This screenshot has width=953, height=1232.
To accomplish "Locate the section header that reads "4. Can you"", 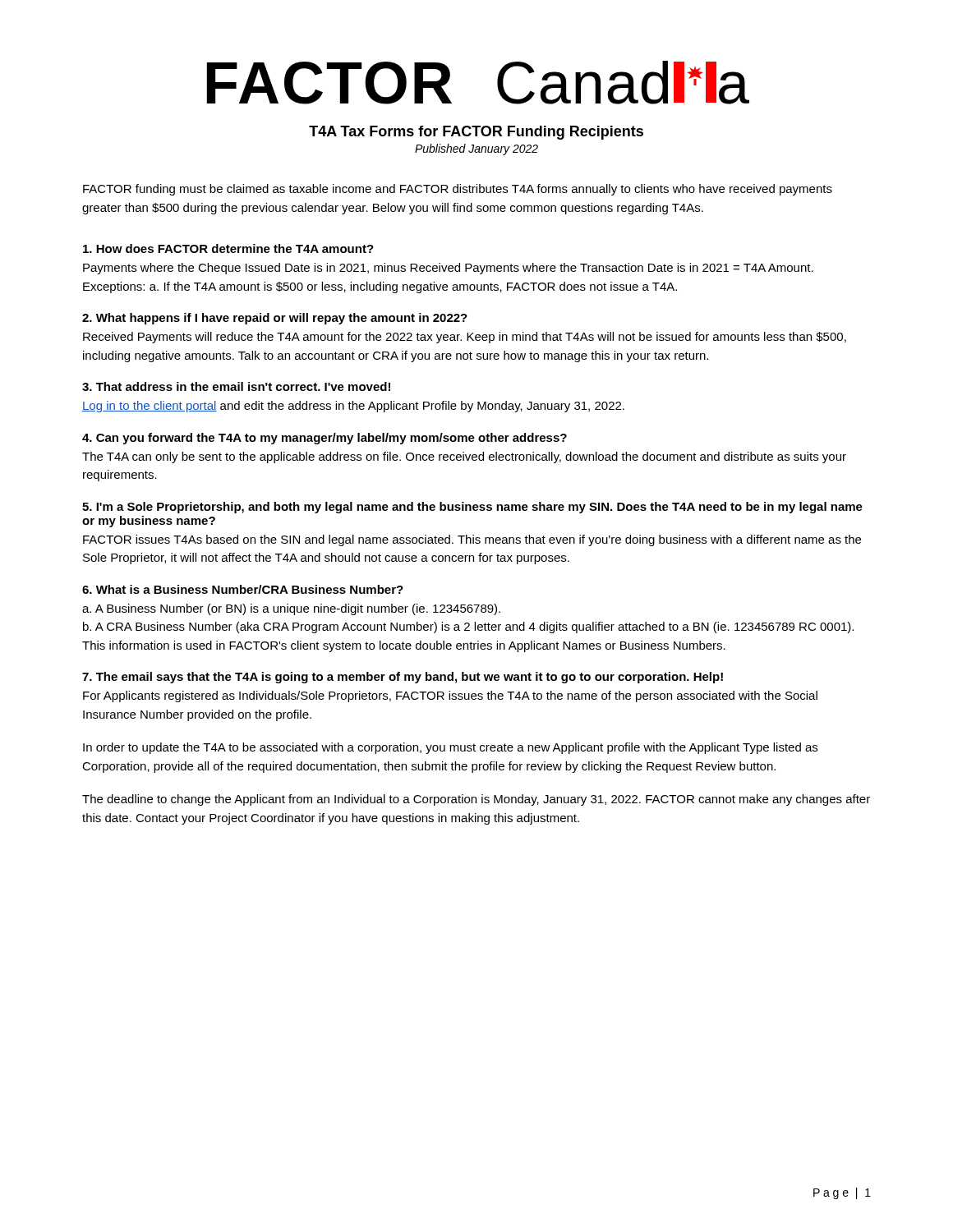I will point(325,437).
